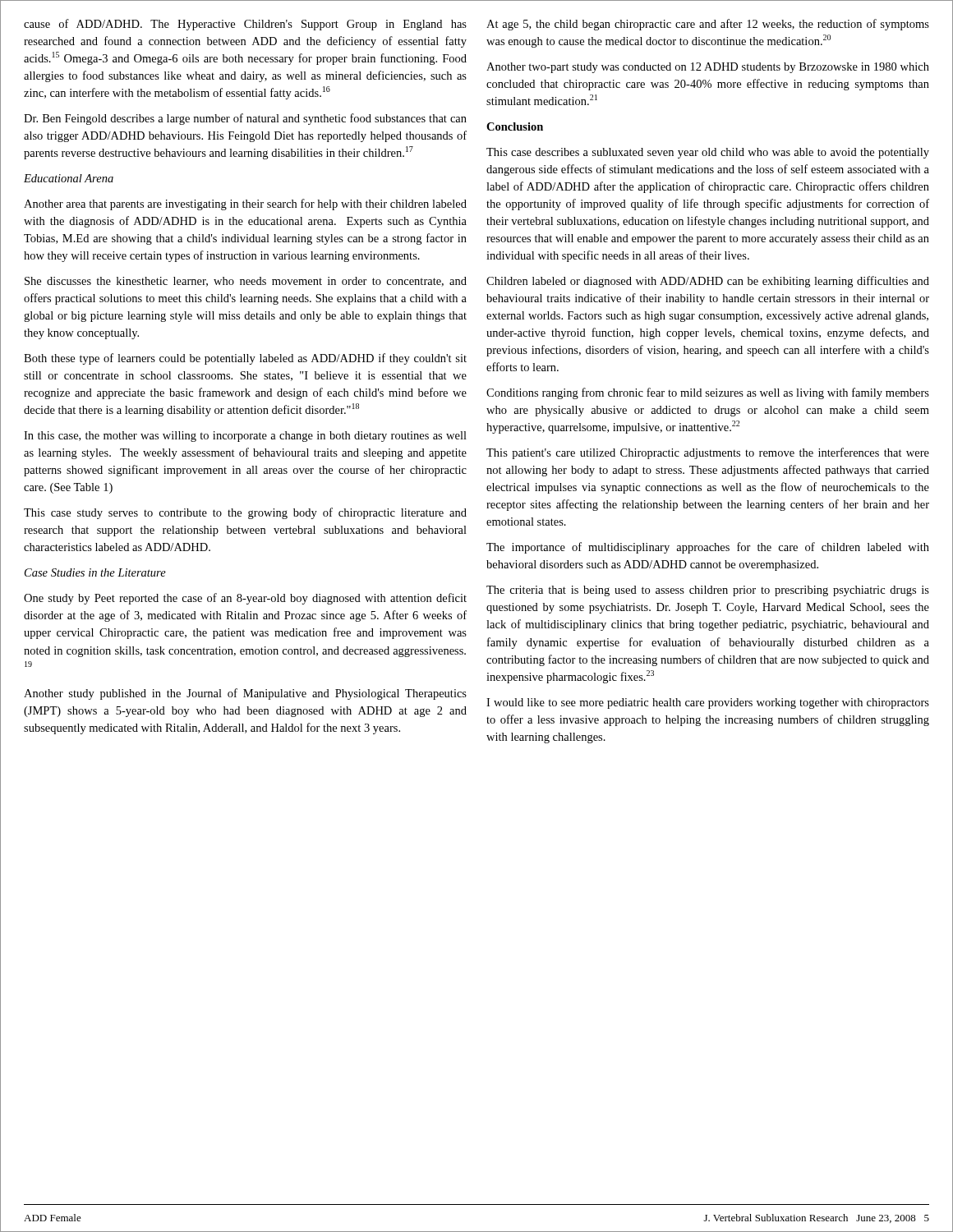This screenshot has width=953, height=1232.
Task: Where is the passage that starts "In this case, the mother was willing to"?
Action: point(245,462)
